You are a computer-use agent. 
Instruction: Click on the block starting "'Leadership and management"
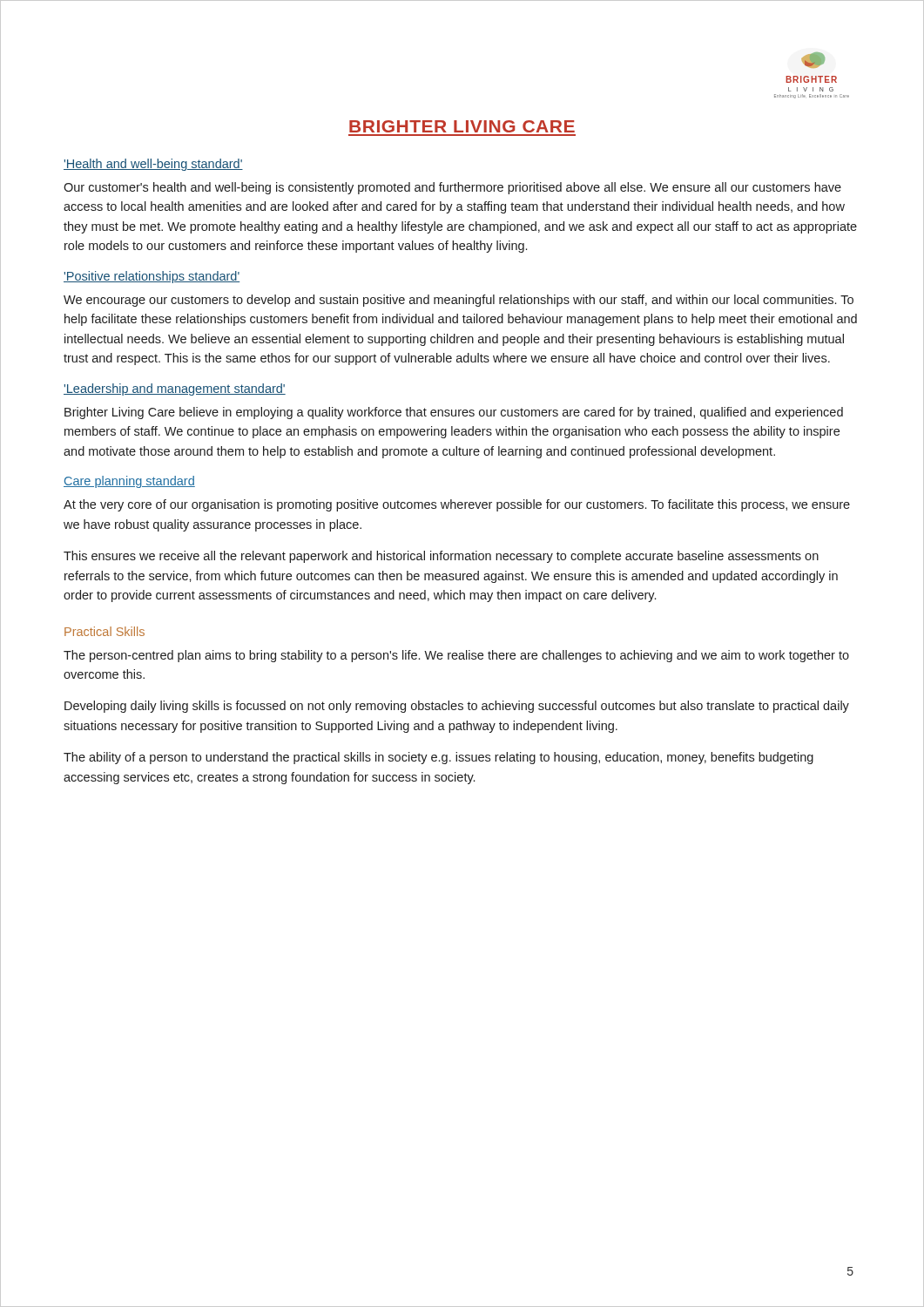click(x=174, y=388)
